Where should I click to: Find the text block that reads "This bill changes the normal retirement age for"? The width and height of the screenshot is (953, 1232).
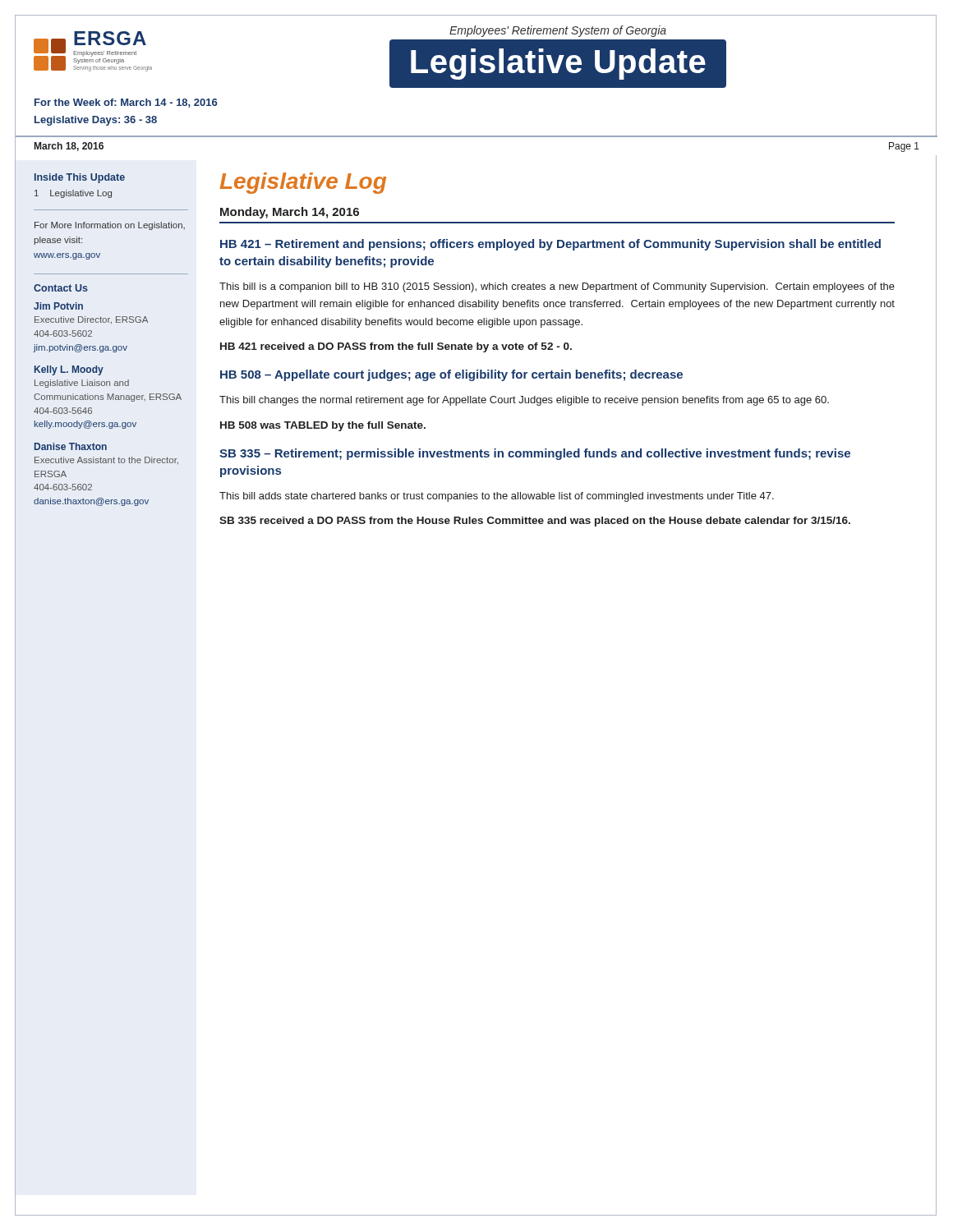click(x=525, y=400)
